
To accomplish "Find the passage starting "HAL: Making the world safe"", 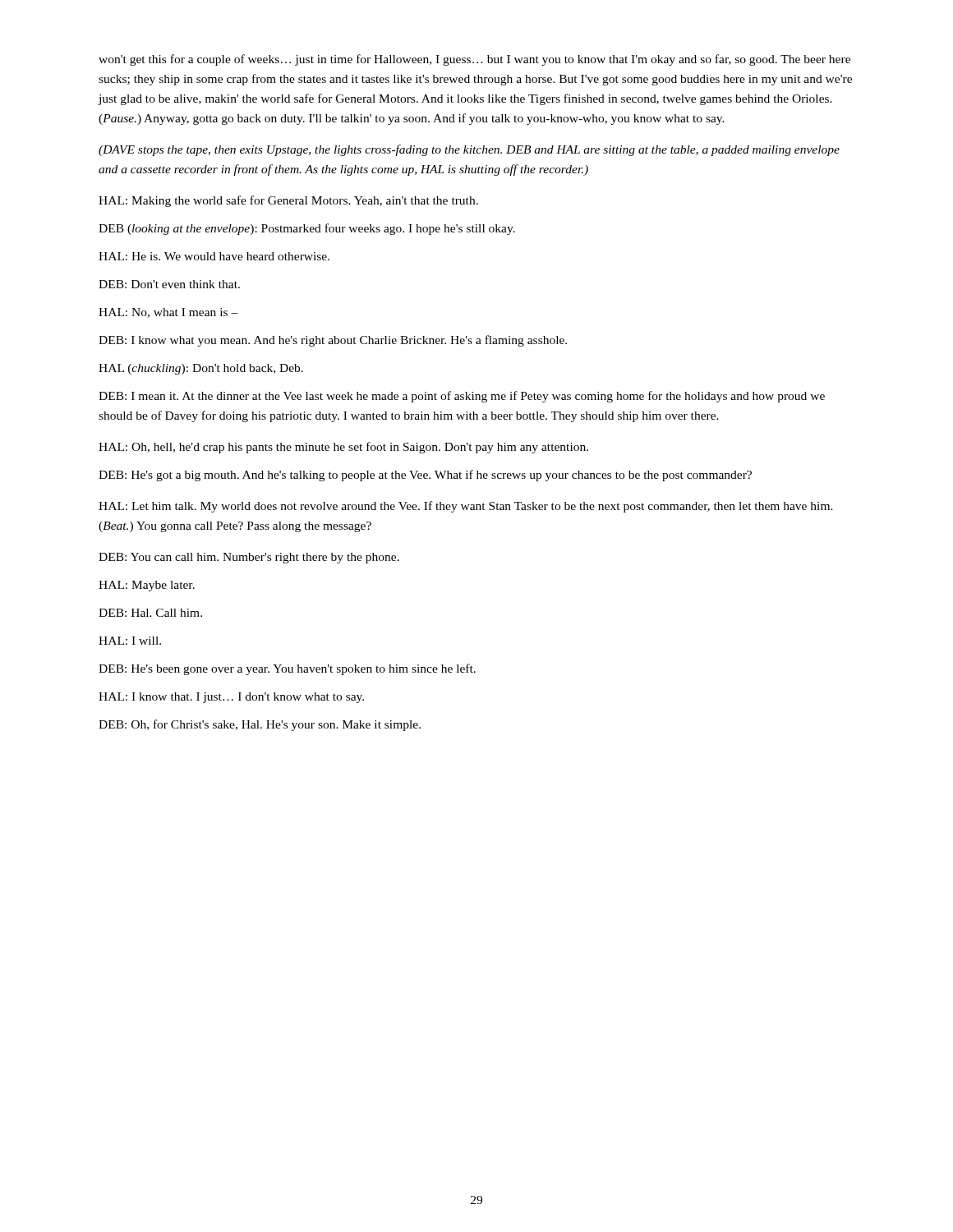I will pos(289,200).
